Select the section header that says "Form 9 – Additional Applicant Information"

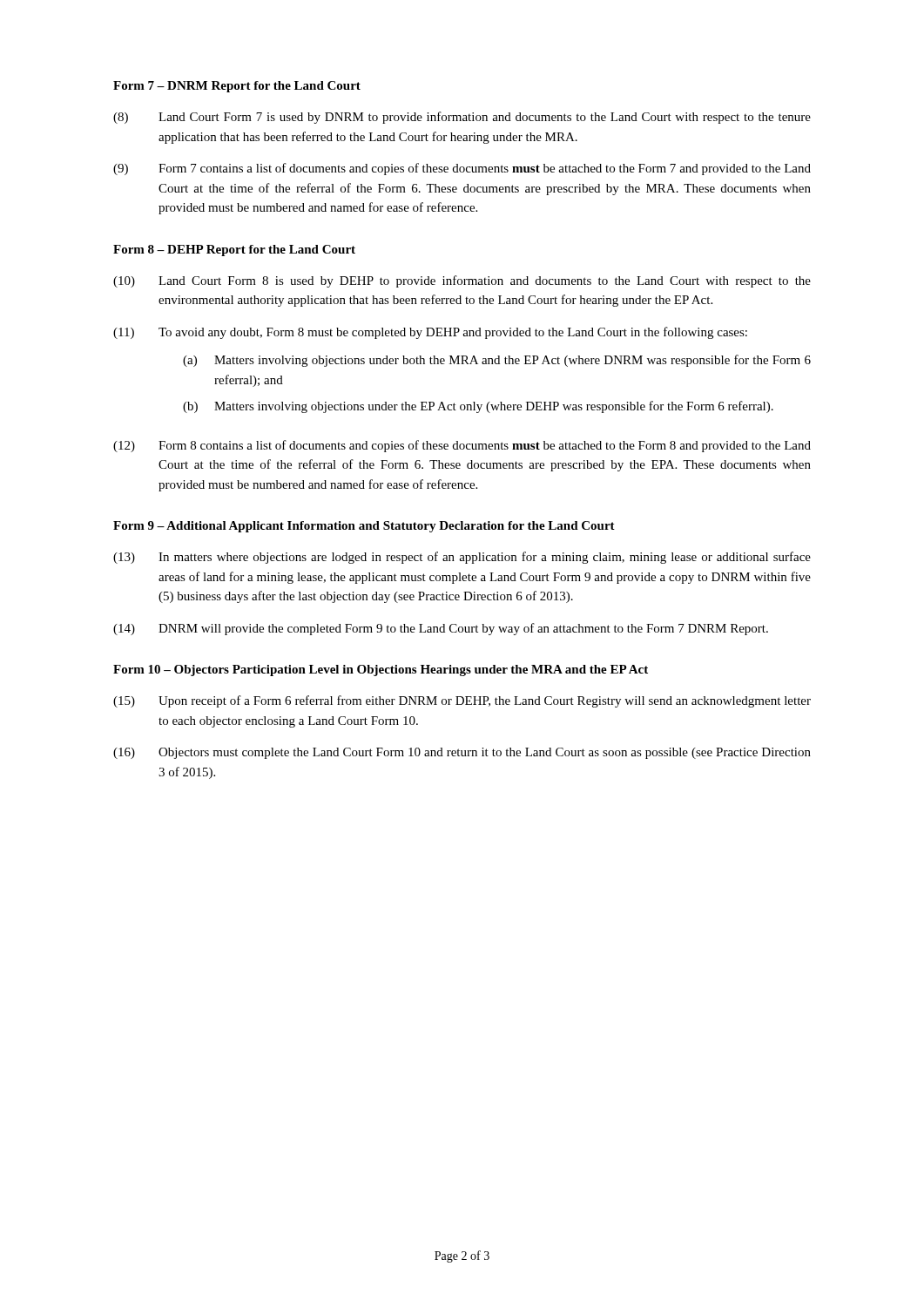(364, 525)
